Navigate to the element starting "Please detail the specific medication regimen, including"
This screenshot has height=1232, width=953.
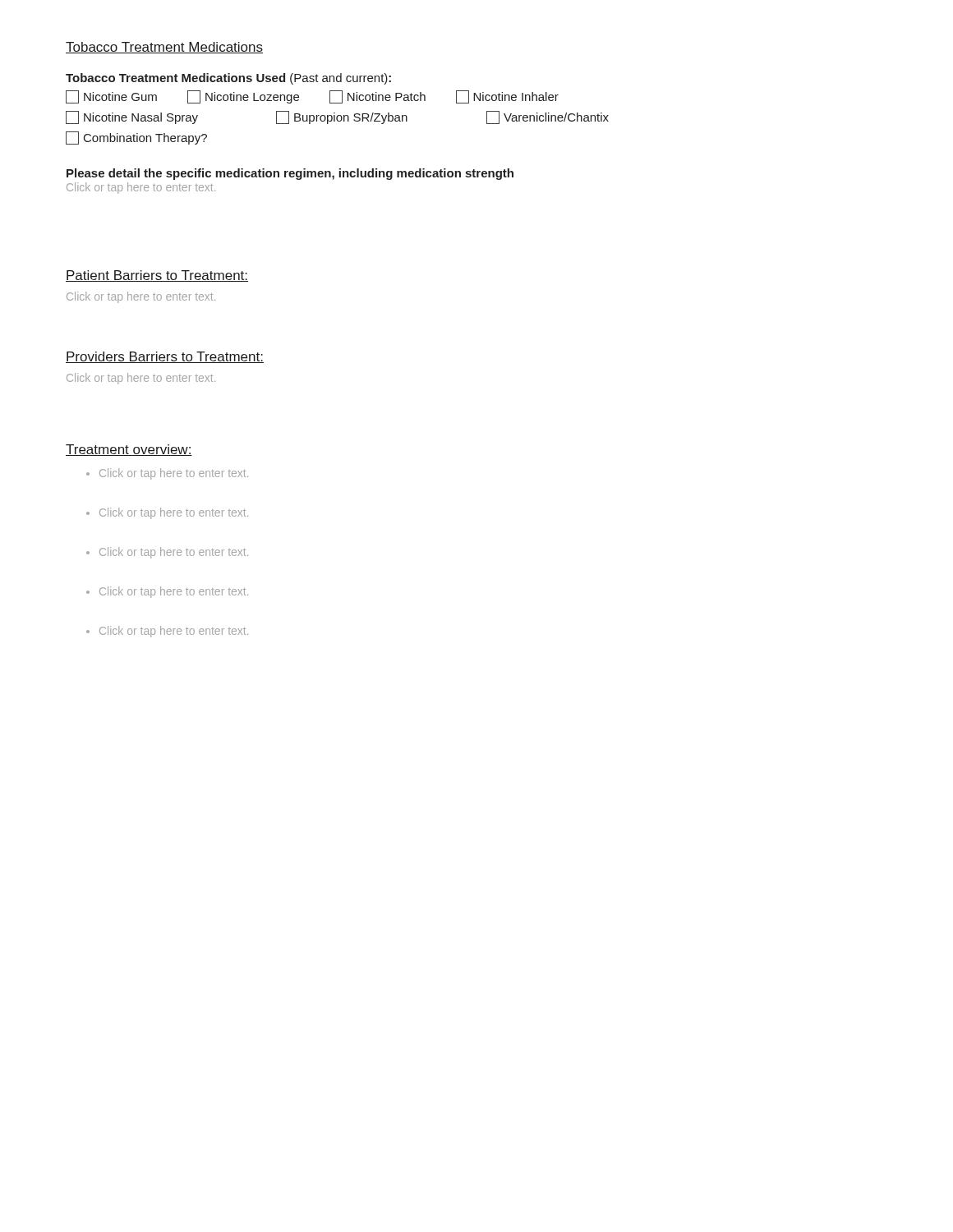(x=290, y=180)
